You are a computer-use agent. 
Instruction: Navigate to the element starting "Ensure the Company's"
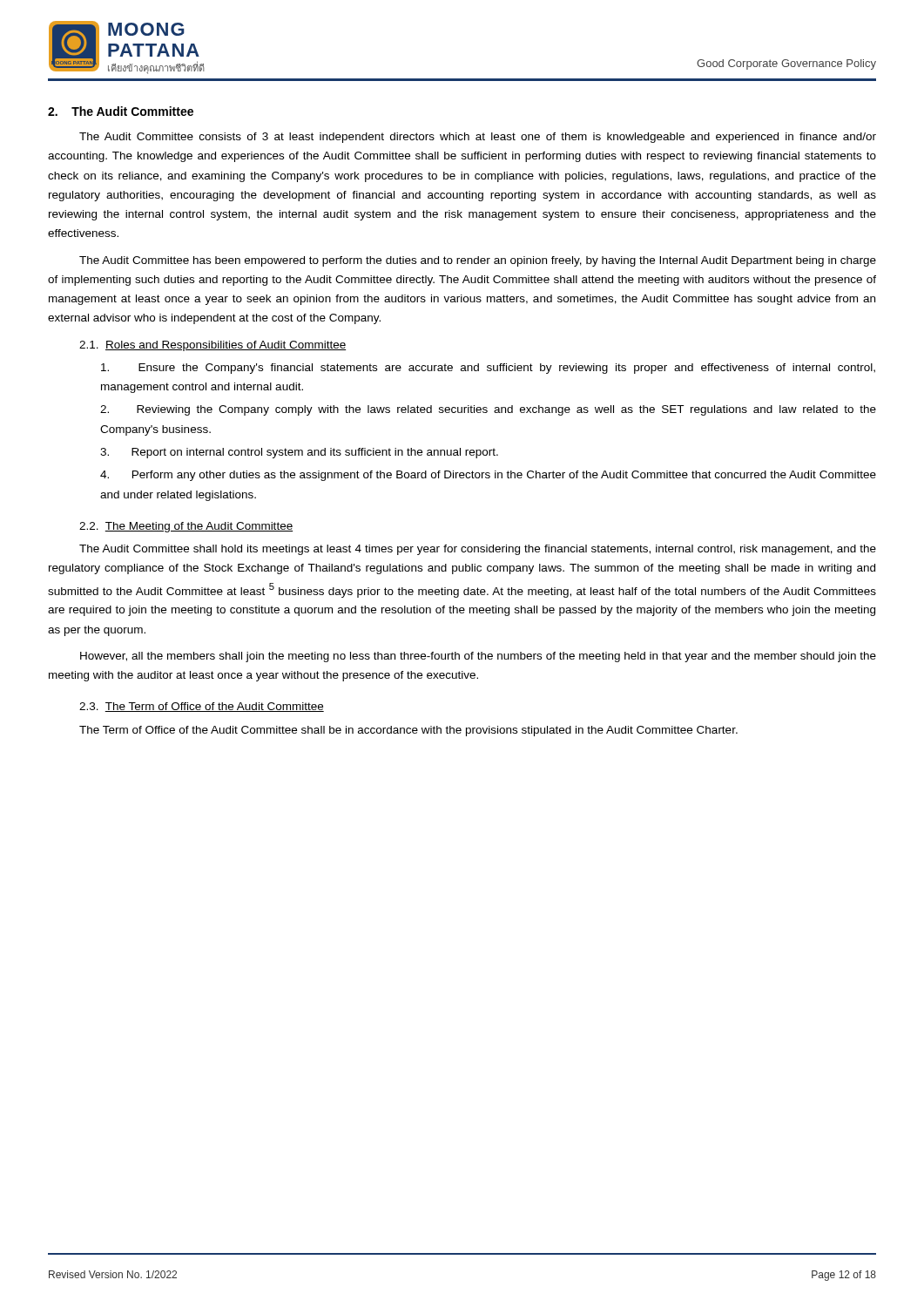coord(488,376)
